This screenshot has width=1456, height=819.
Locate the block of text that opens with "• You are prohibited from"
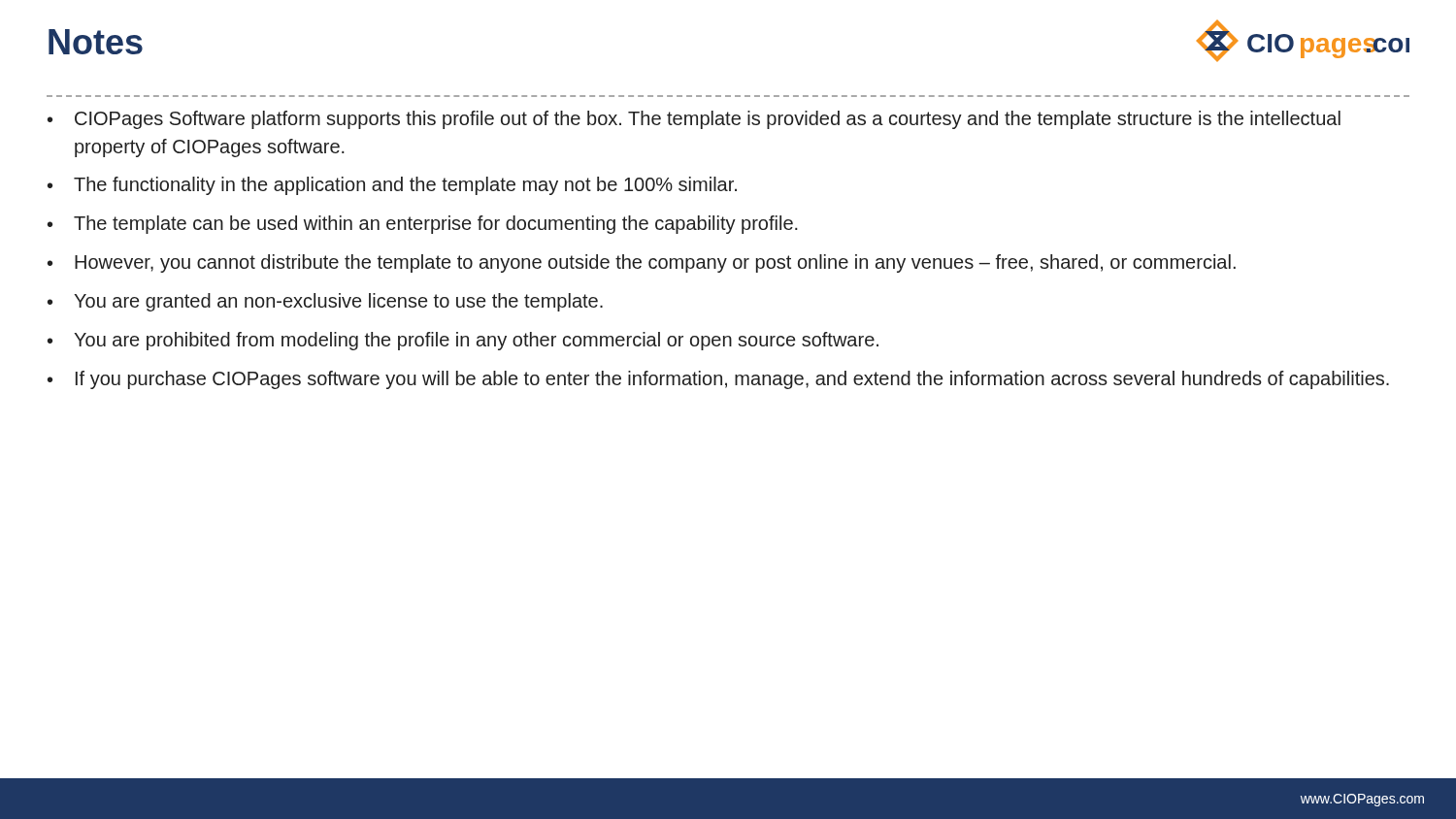(728, 341)
